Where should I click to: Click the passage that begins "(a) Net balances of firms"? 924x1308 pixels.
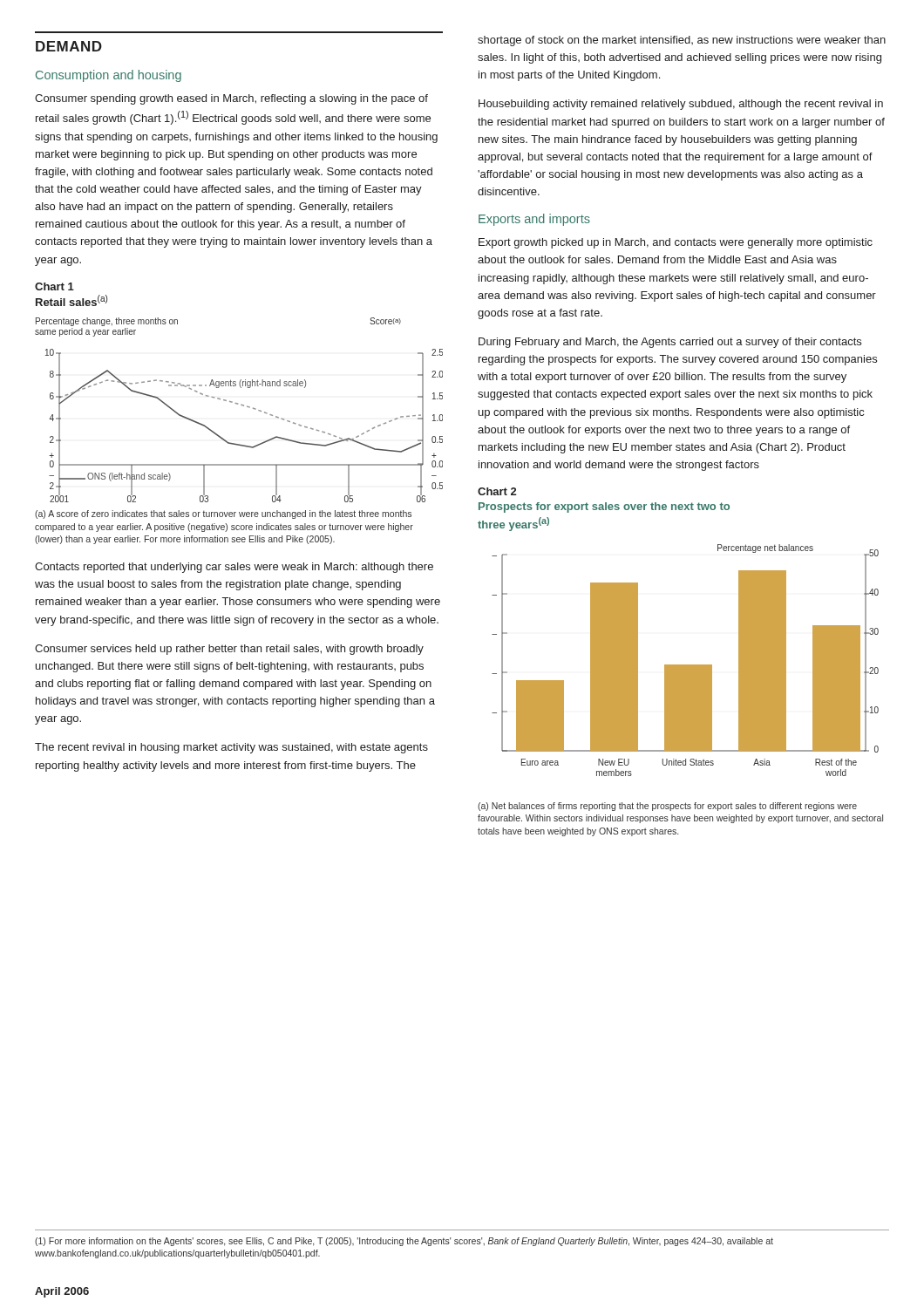(681, 818)
